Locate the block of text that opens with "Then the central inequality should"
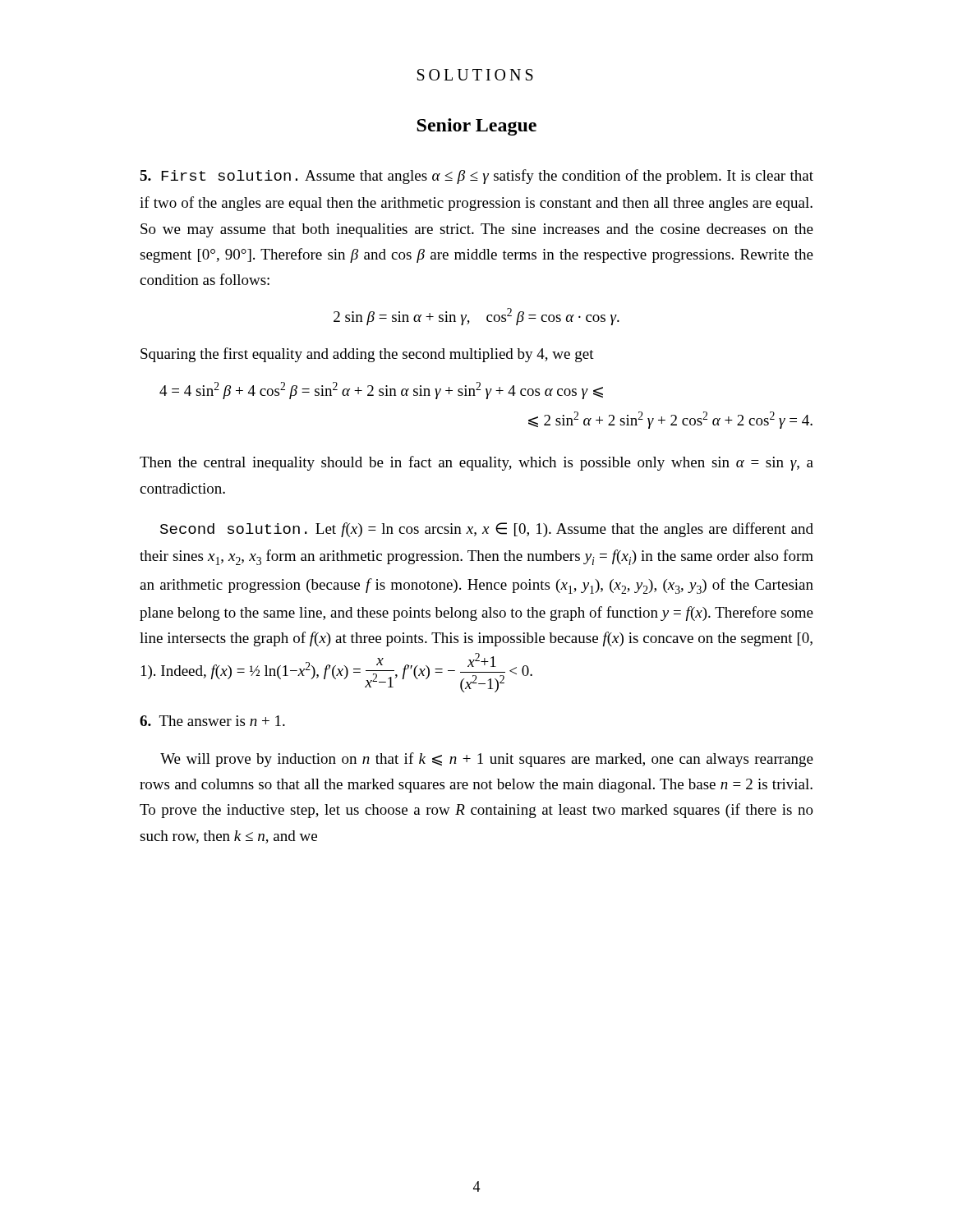This screenshot has width=953, height=1232. click(476, 475)
